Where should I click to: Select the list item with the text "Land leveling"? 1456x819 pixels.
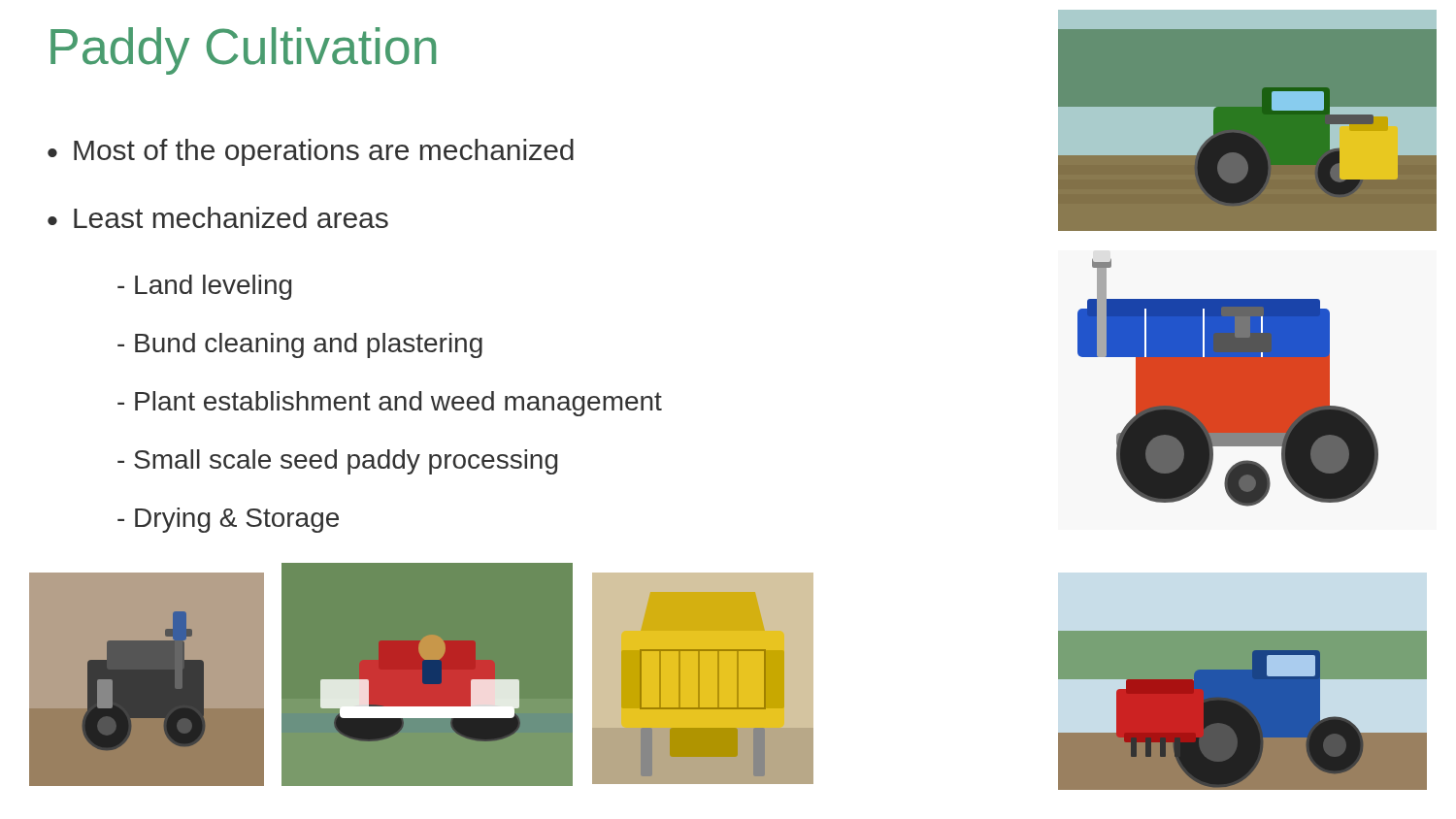[x=205, y=285]
